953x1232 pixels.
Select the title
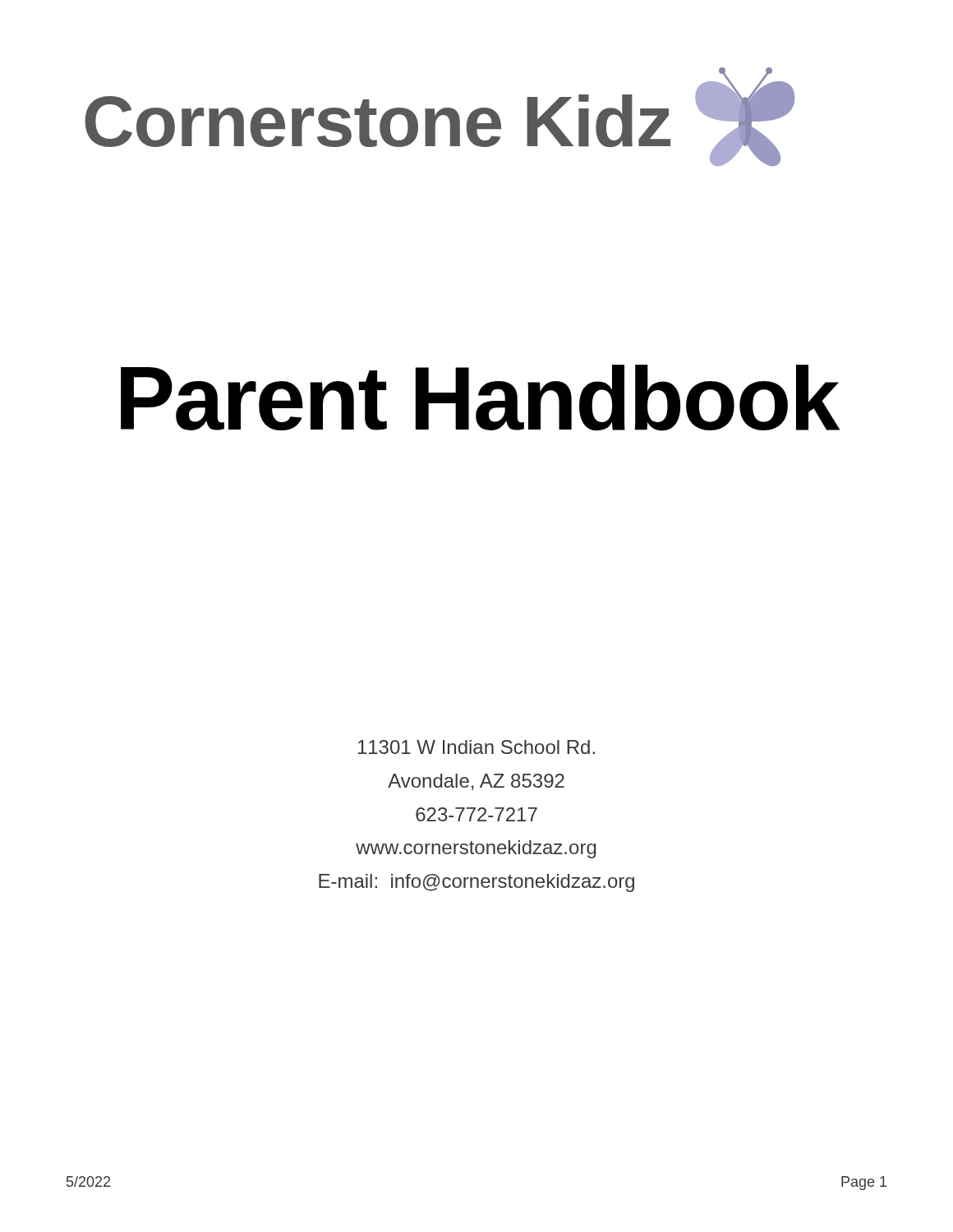[476, 398]
